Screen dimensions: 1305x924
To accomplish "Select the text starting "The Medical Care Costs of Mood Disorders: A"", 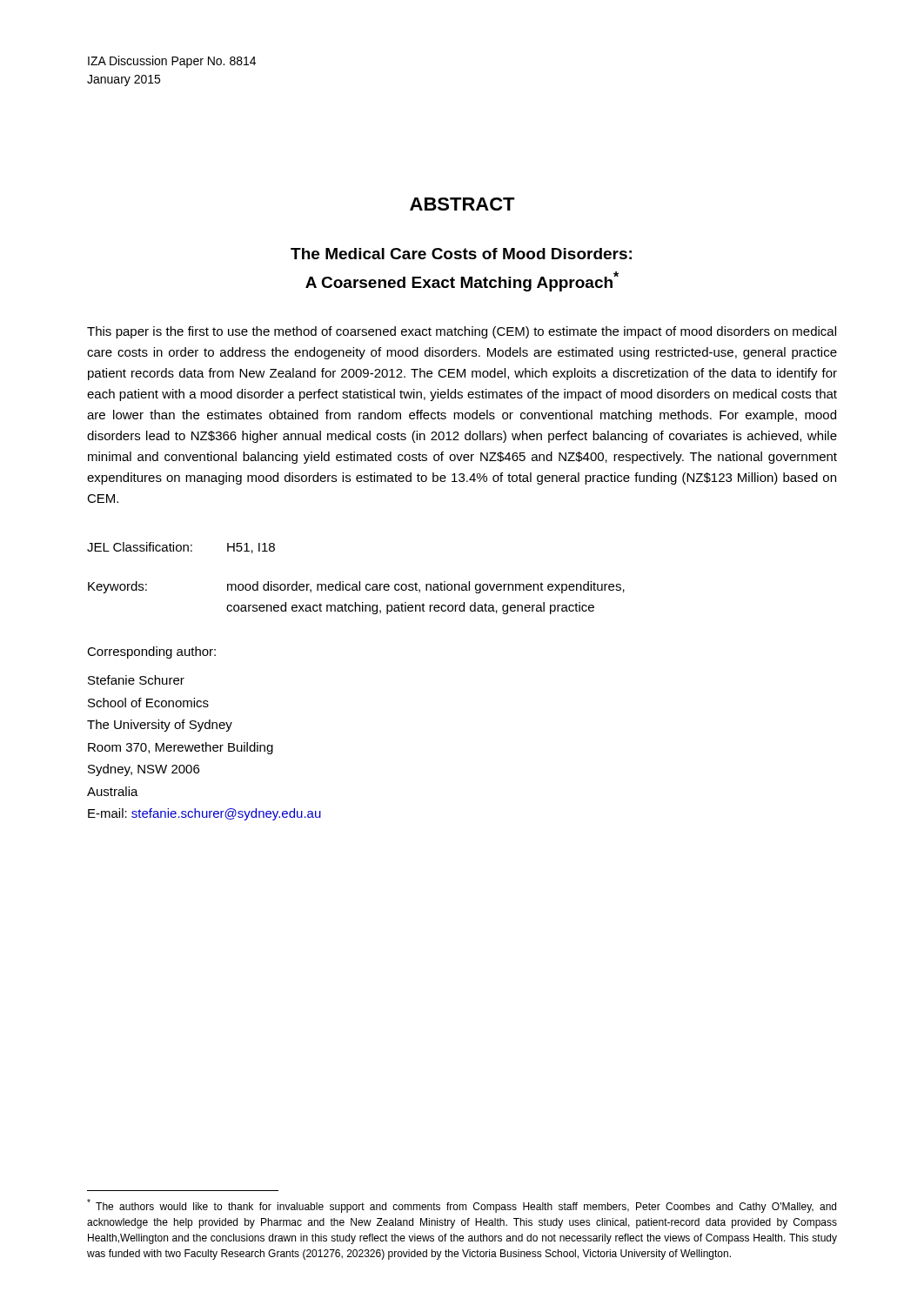I will pyautogui.click(x=462, y=268).
